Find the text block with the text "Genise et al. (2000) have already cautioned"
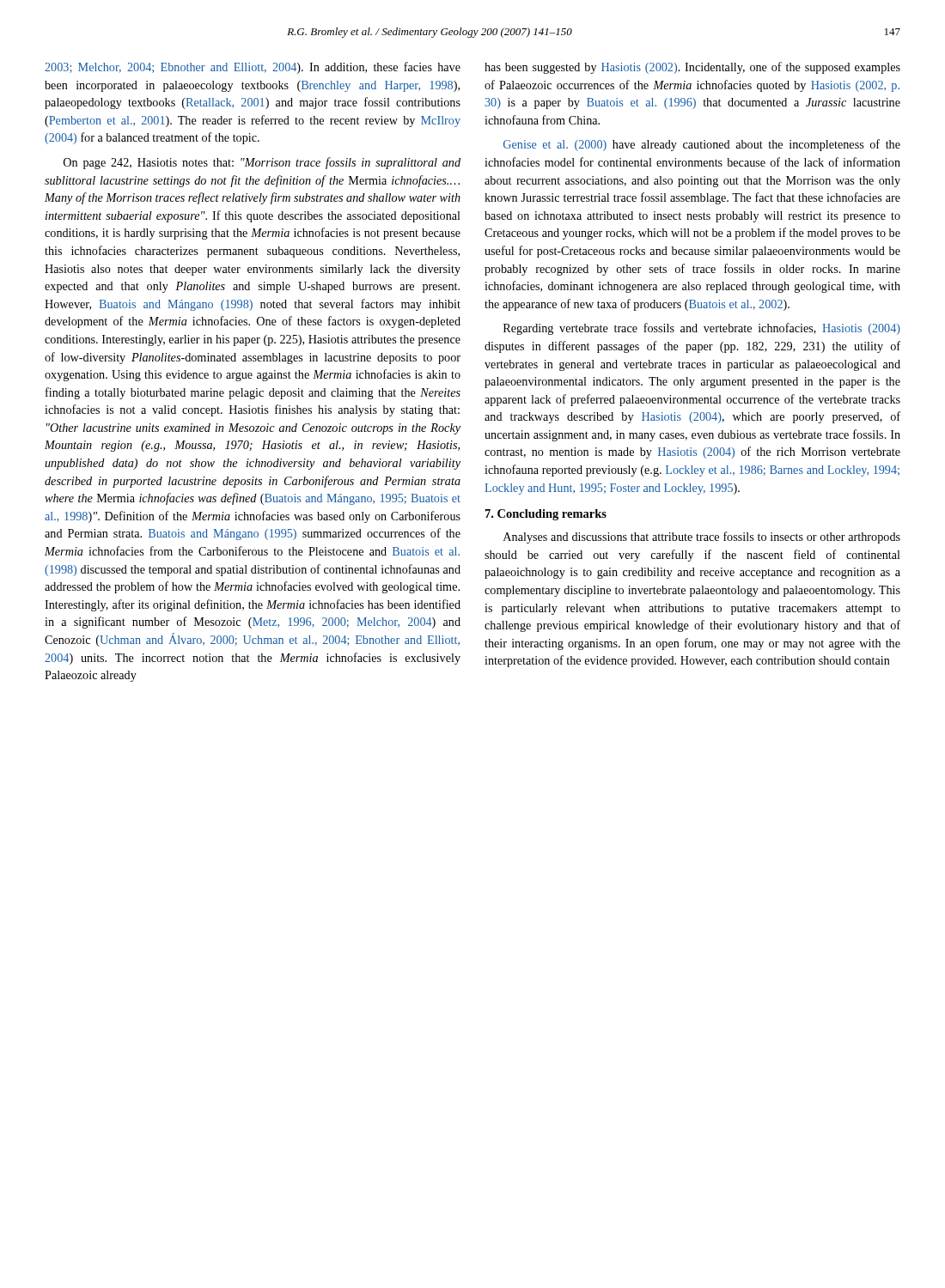Image resolution: width=945 pixels, height=1288 pixels. pyautogui.click(x=692, y=224)
